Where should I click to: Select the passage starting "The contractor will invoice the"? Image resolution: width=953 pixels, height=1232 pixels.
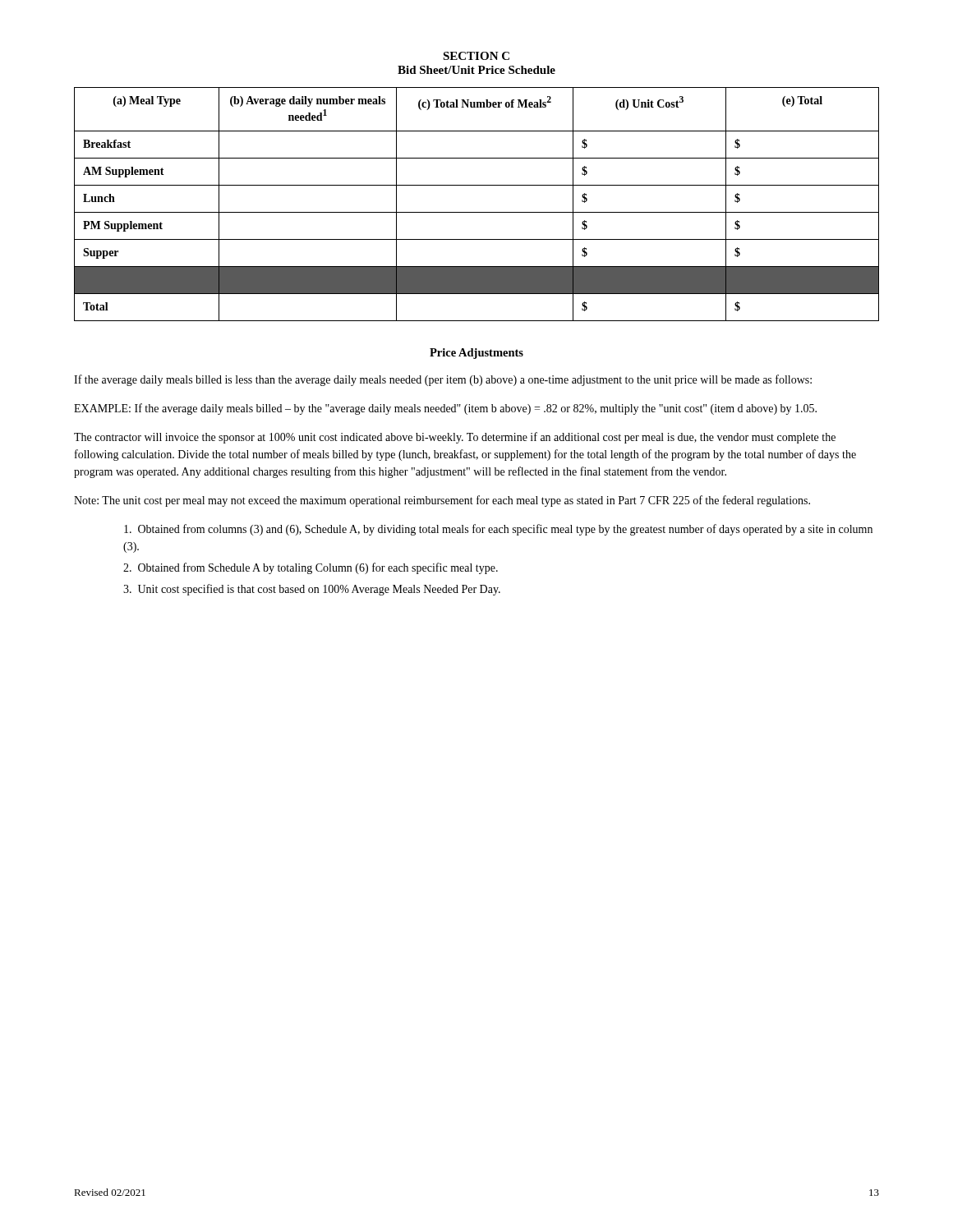click(x=465, y=454)
